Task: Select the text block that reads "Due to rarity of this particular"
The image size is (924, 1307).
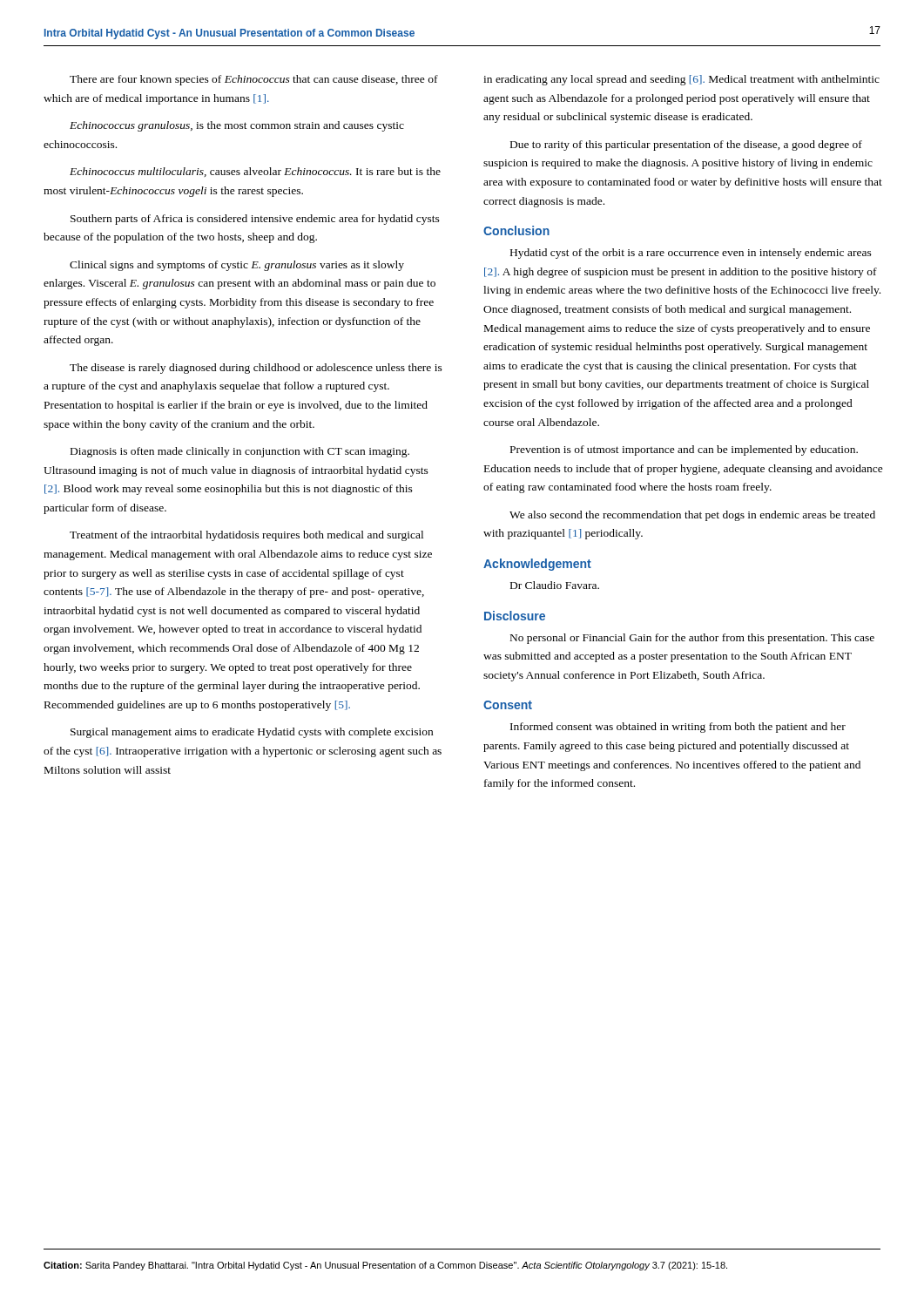Action: (683, 172)
